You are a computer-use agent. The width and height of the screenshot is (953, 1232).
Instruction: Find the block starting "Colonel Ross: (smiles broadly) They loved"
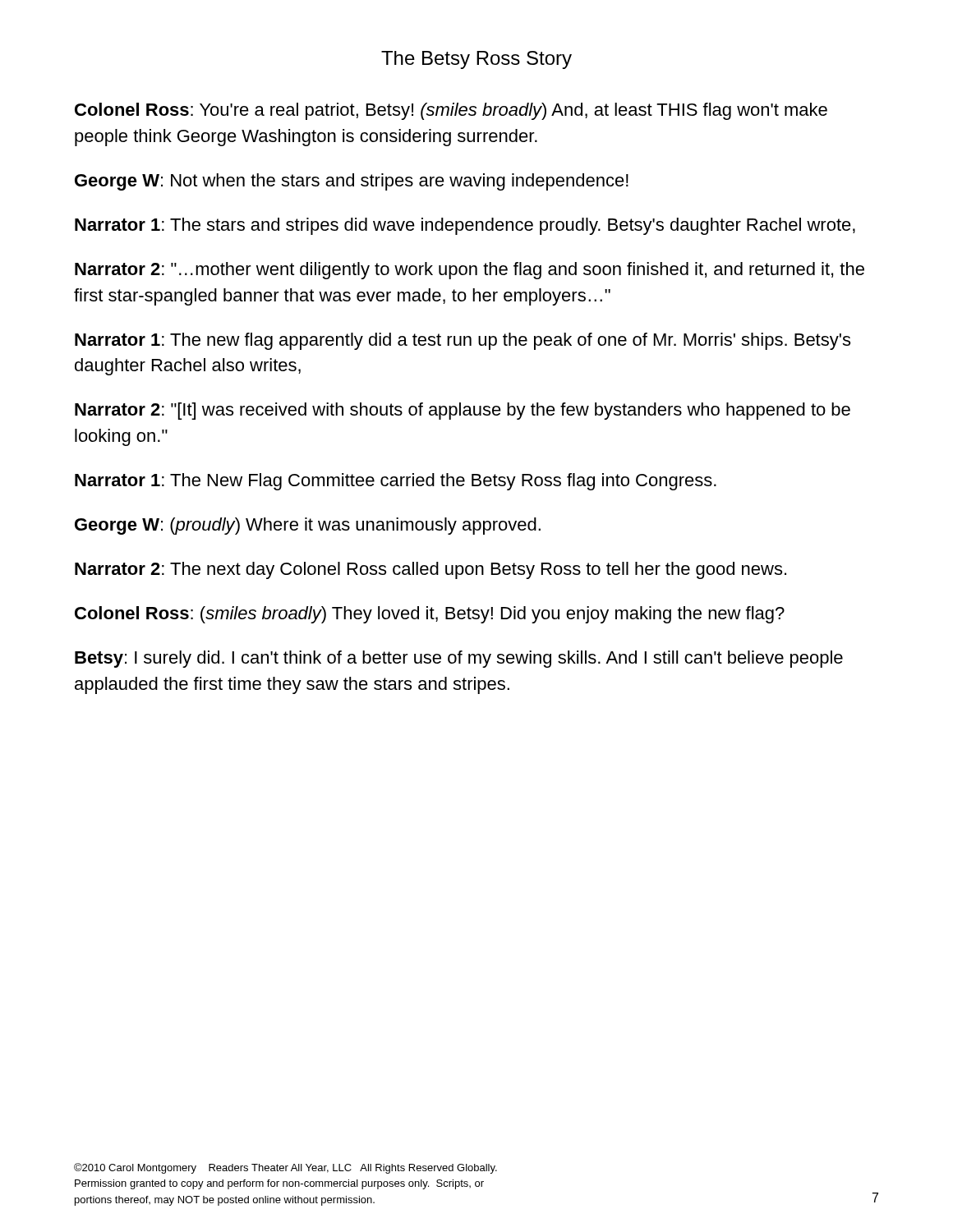(x=429, y=613)
